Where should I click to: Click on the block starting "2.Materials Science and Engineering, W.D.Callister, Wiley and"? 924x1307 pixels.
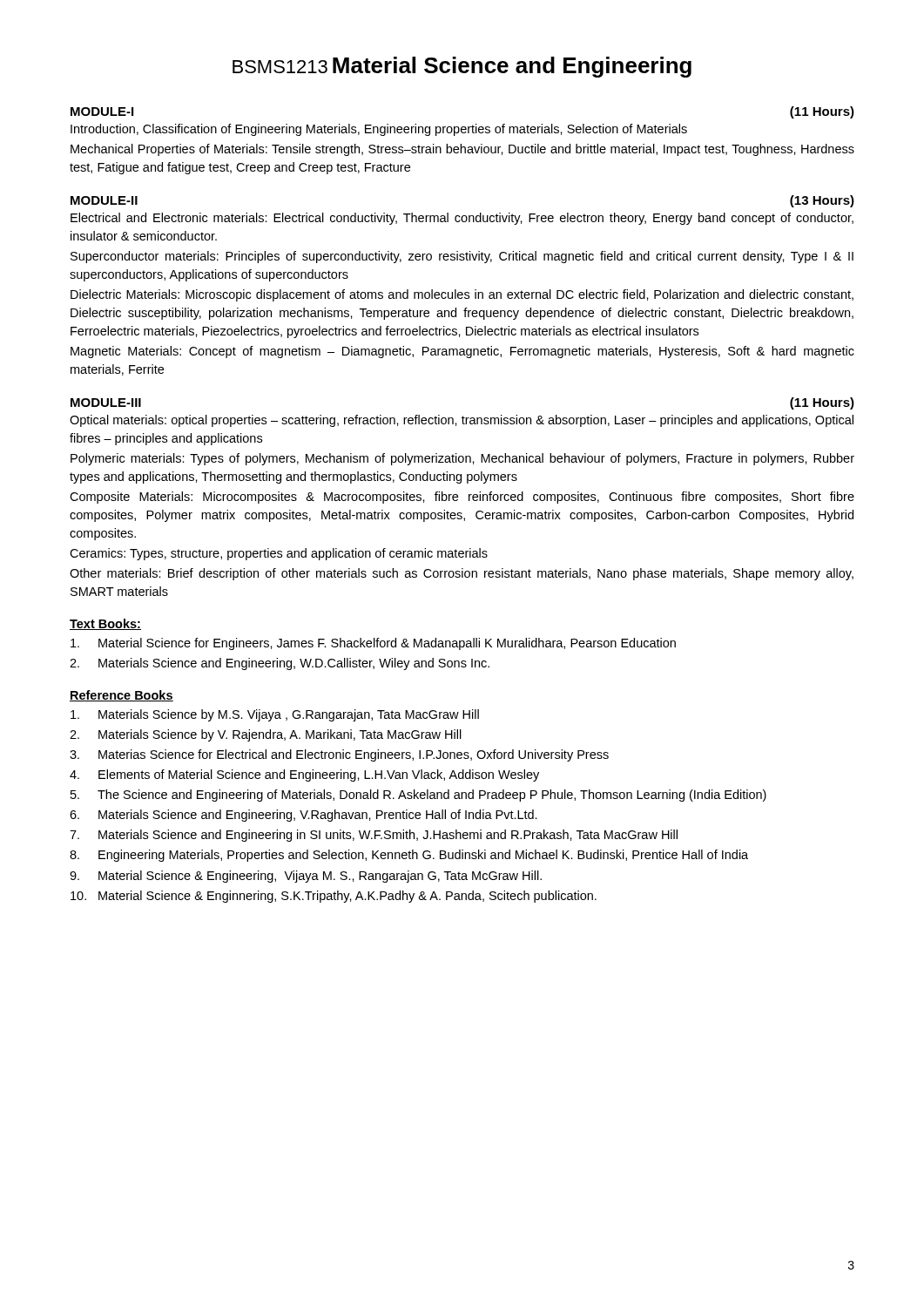tap(462, 664)
